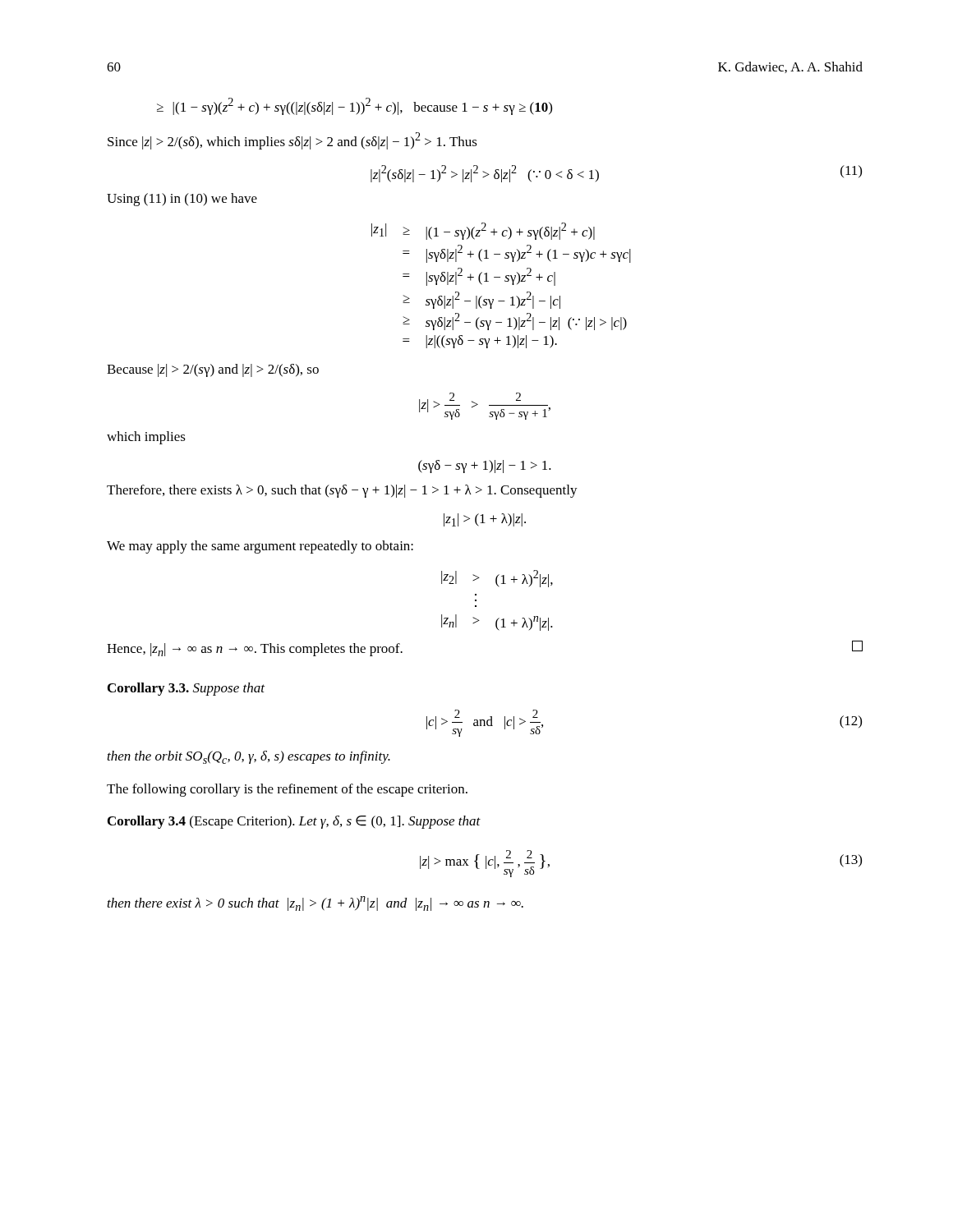Find the text starting "The following corollary is the refinement of the"

[x=288, y=789]
